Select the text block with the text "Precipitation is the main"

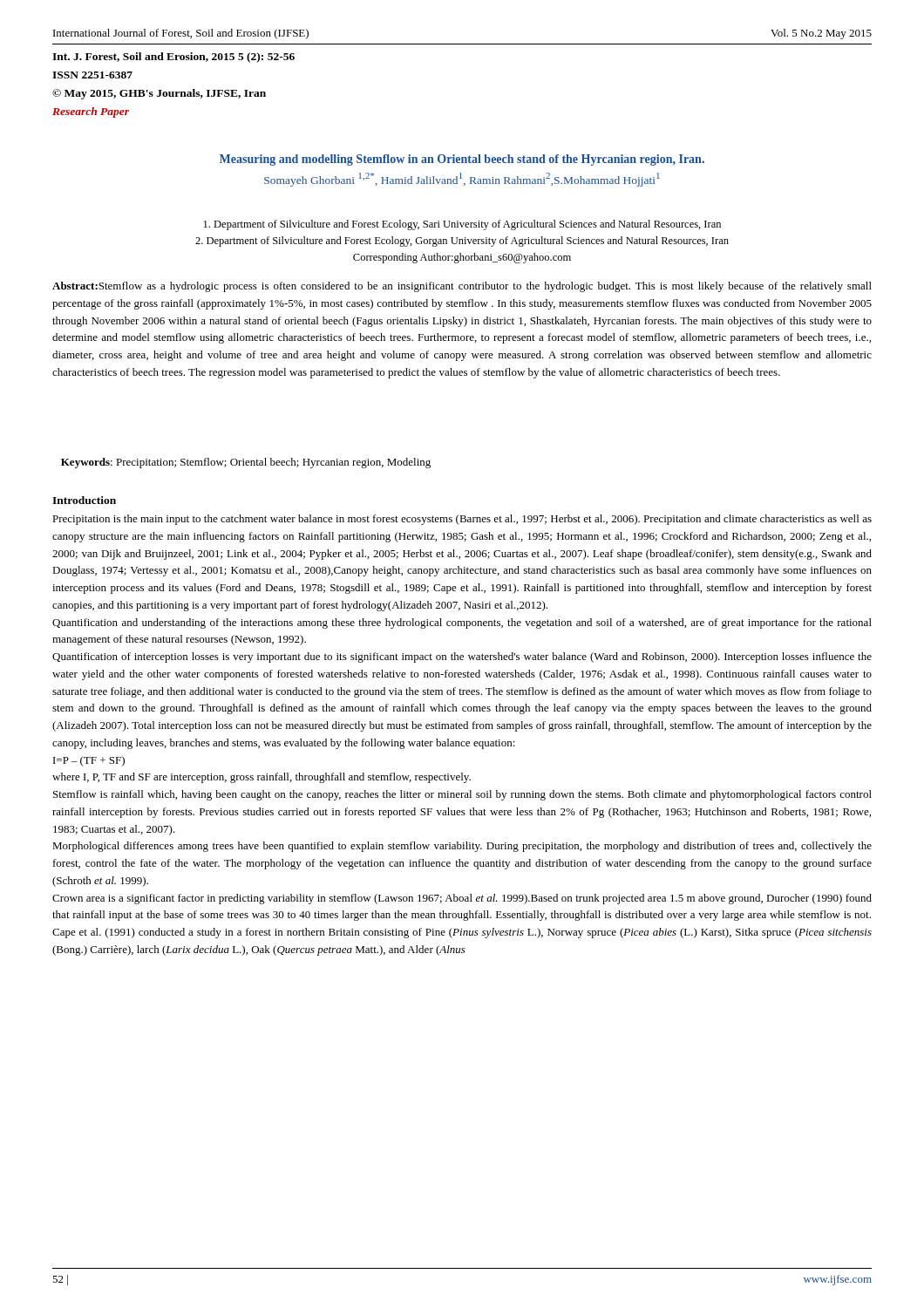(462, 734)
